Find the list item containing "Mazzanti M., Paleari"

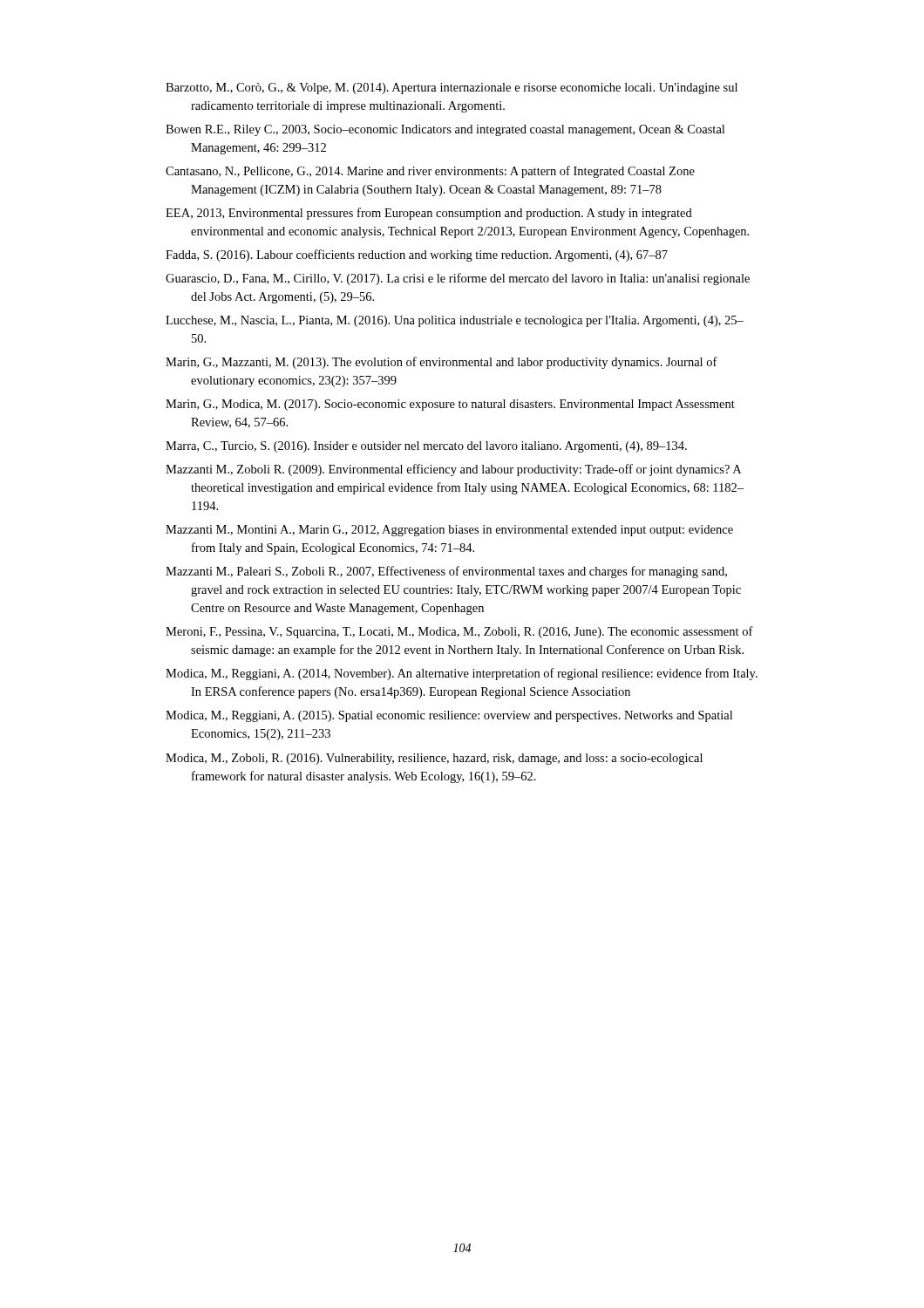(x=453, y=590)
